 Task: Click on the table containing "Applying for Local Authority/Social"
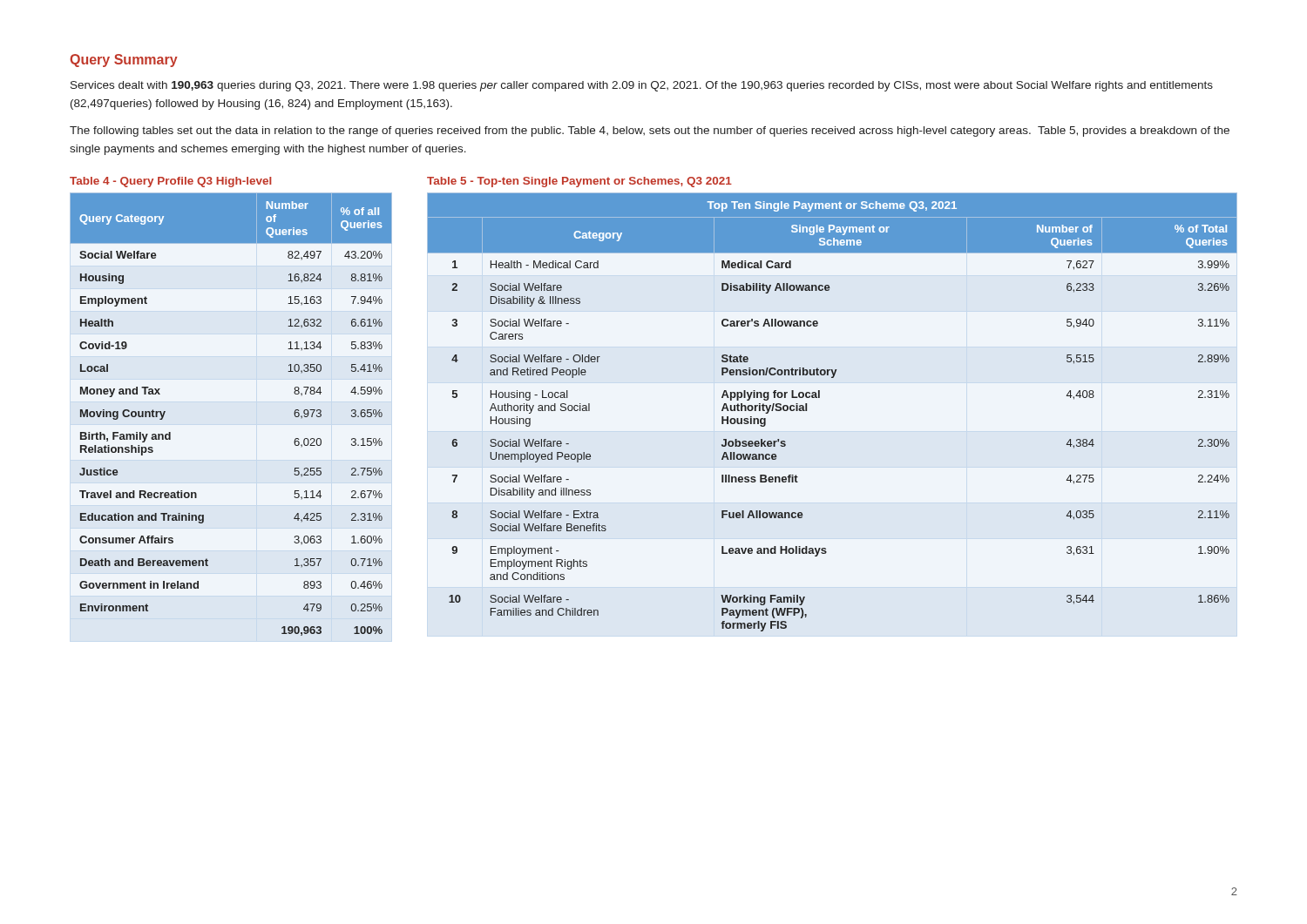coord(832,414)
